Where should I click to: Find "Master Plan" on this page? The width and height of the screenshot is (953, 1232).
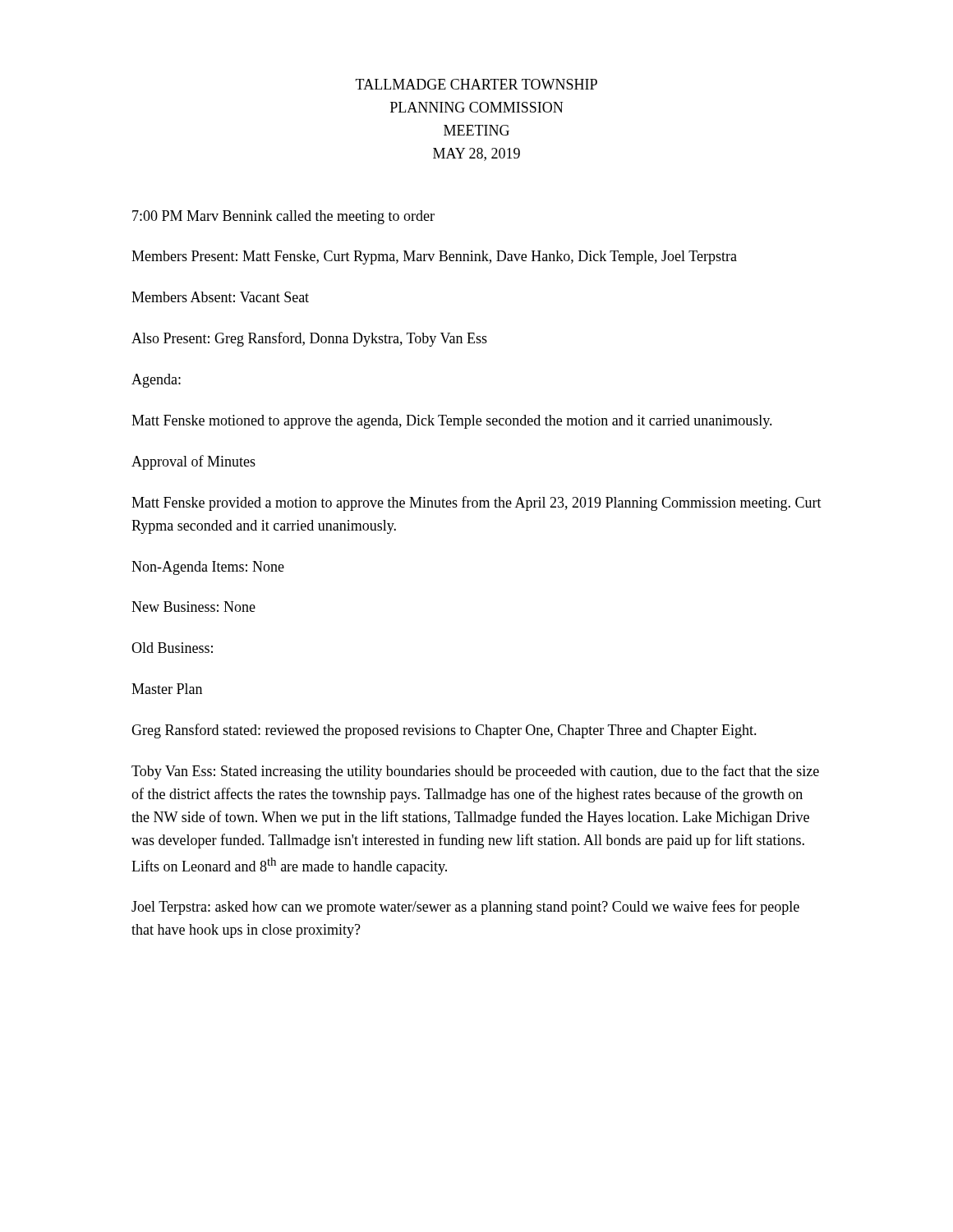[x=167, y=689]
